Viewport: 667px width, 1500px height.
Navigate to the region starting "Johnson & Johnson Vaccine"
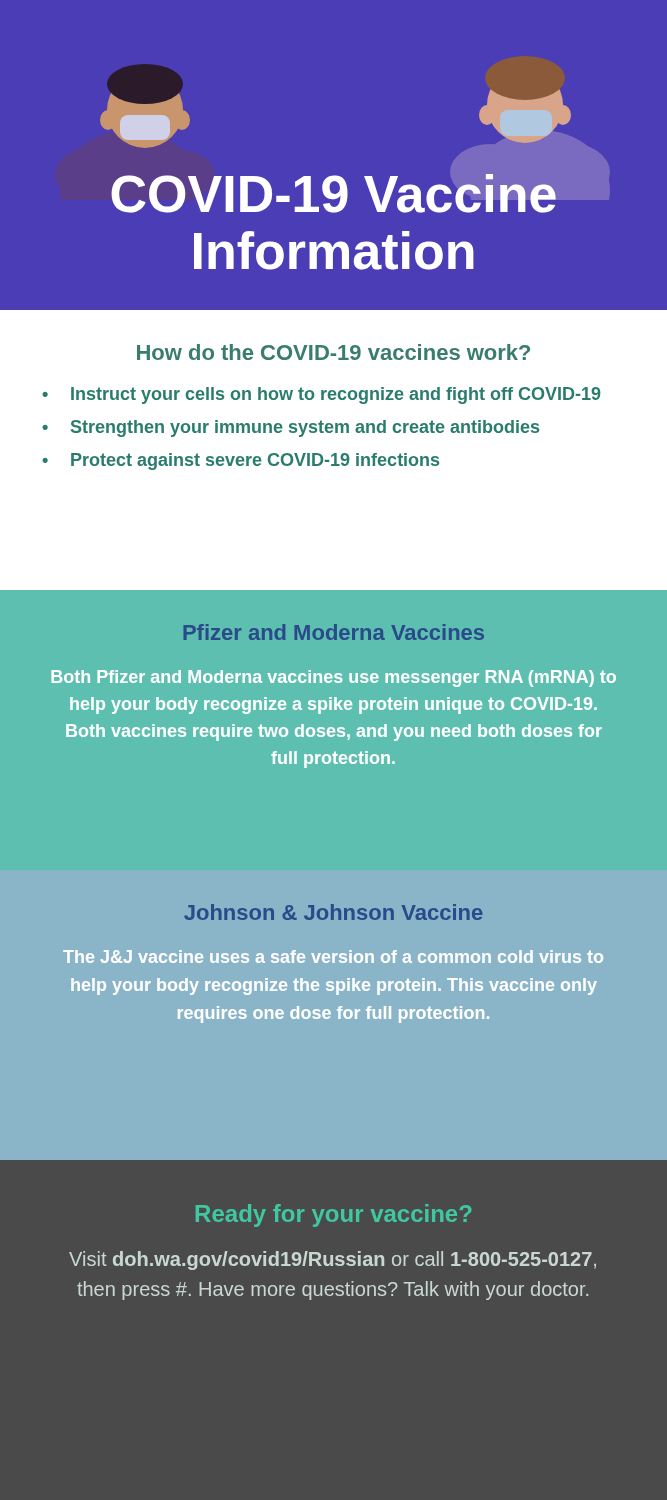334,913
